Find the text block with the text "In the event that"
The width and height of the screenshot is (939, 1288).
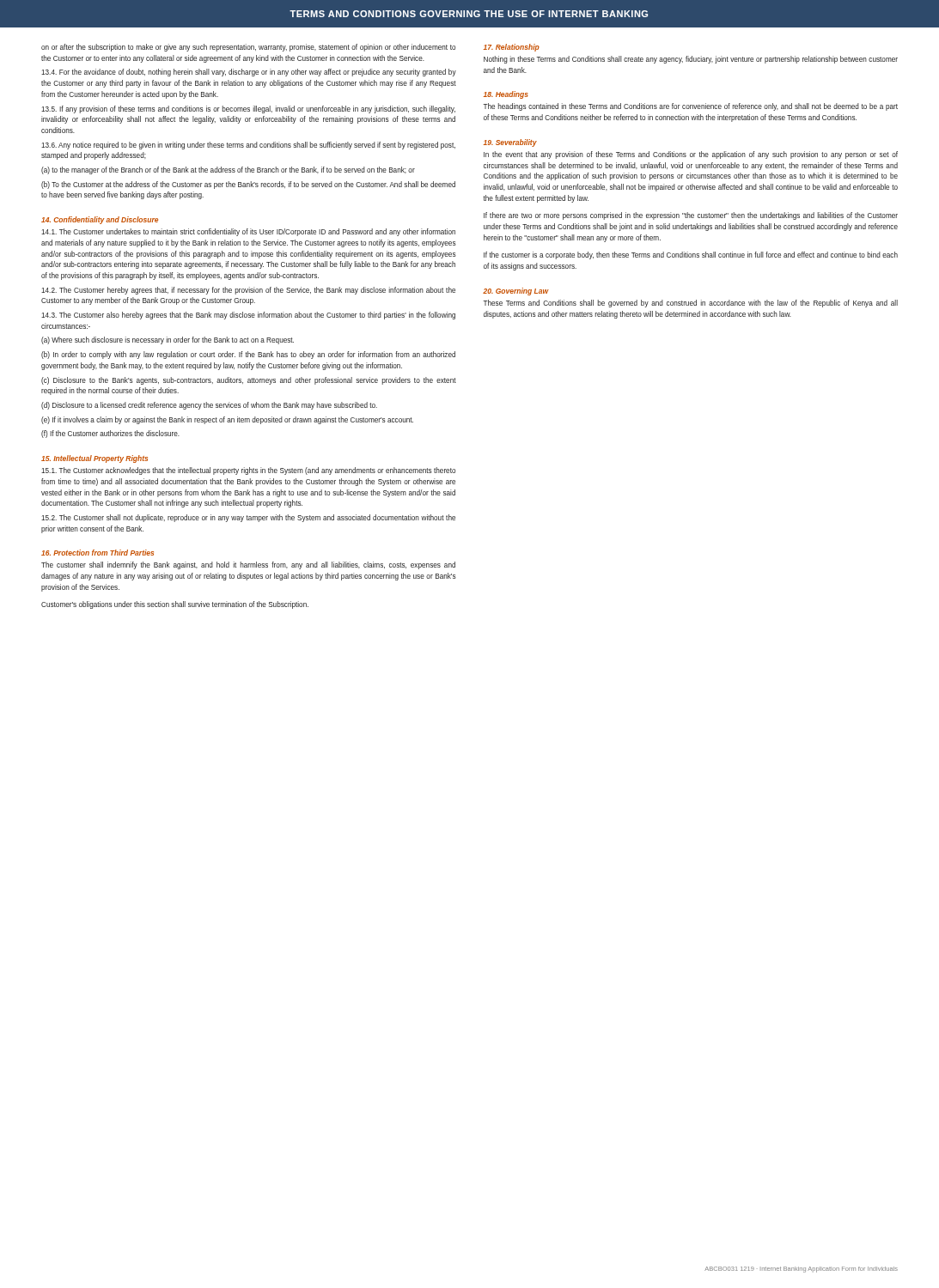690,177
